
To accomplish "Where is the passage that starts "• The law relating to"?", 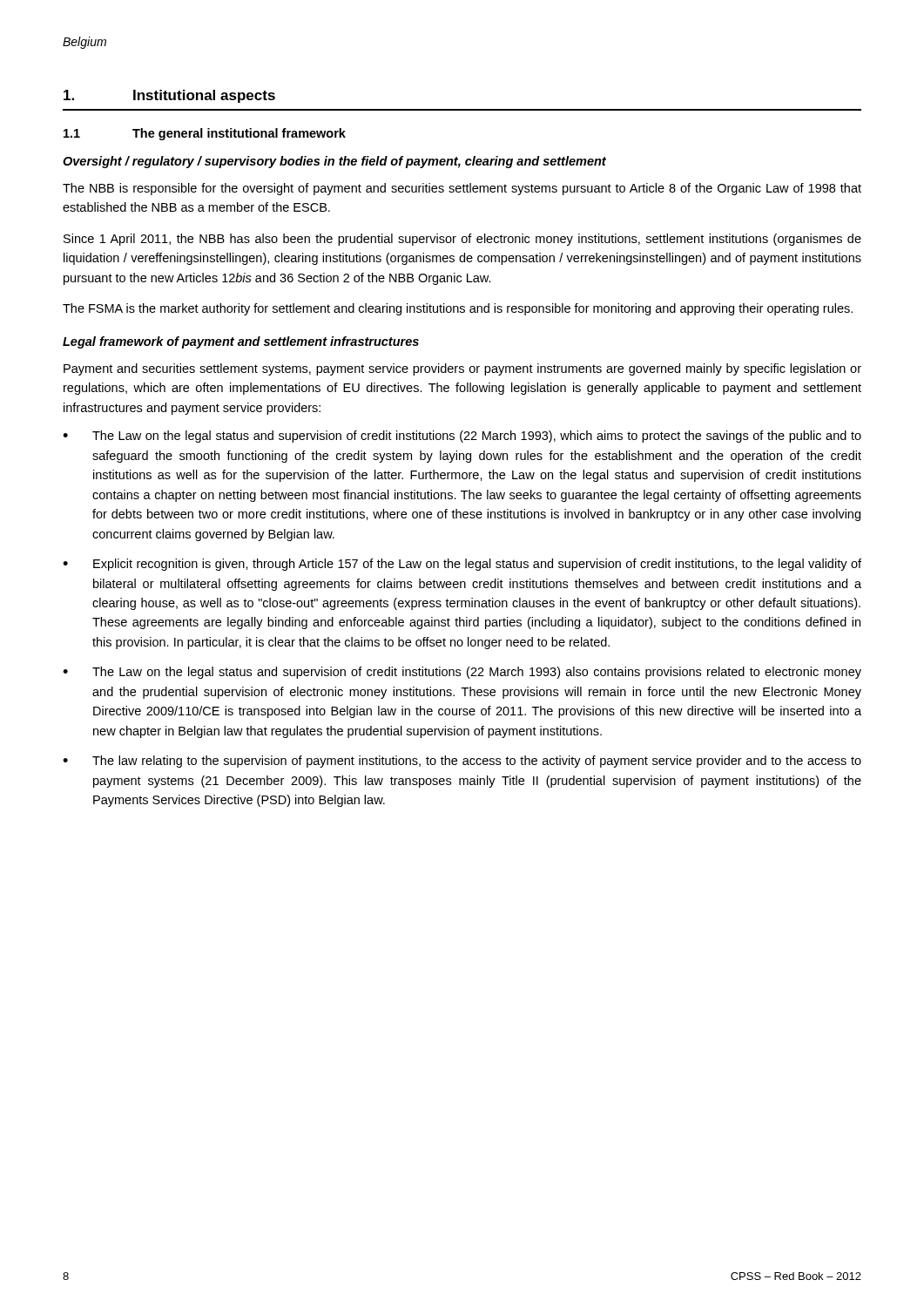I will click(x=462, y=781).
